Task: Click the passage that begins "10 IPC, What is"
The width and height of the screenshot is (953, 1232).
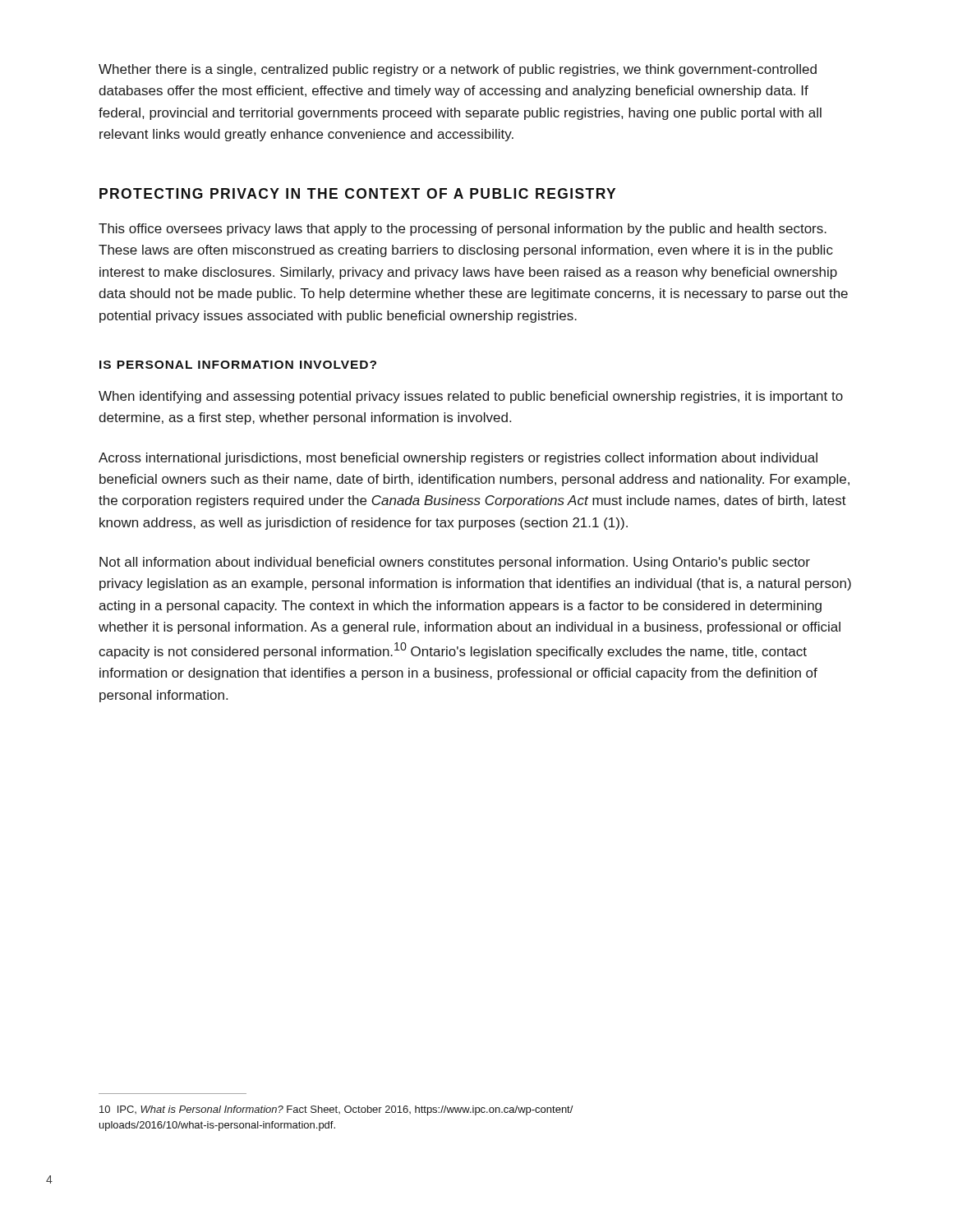Action: (x=336, y=1117)
